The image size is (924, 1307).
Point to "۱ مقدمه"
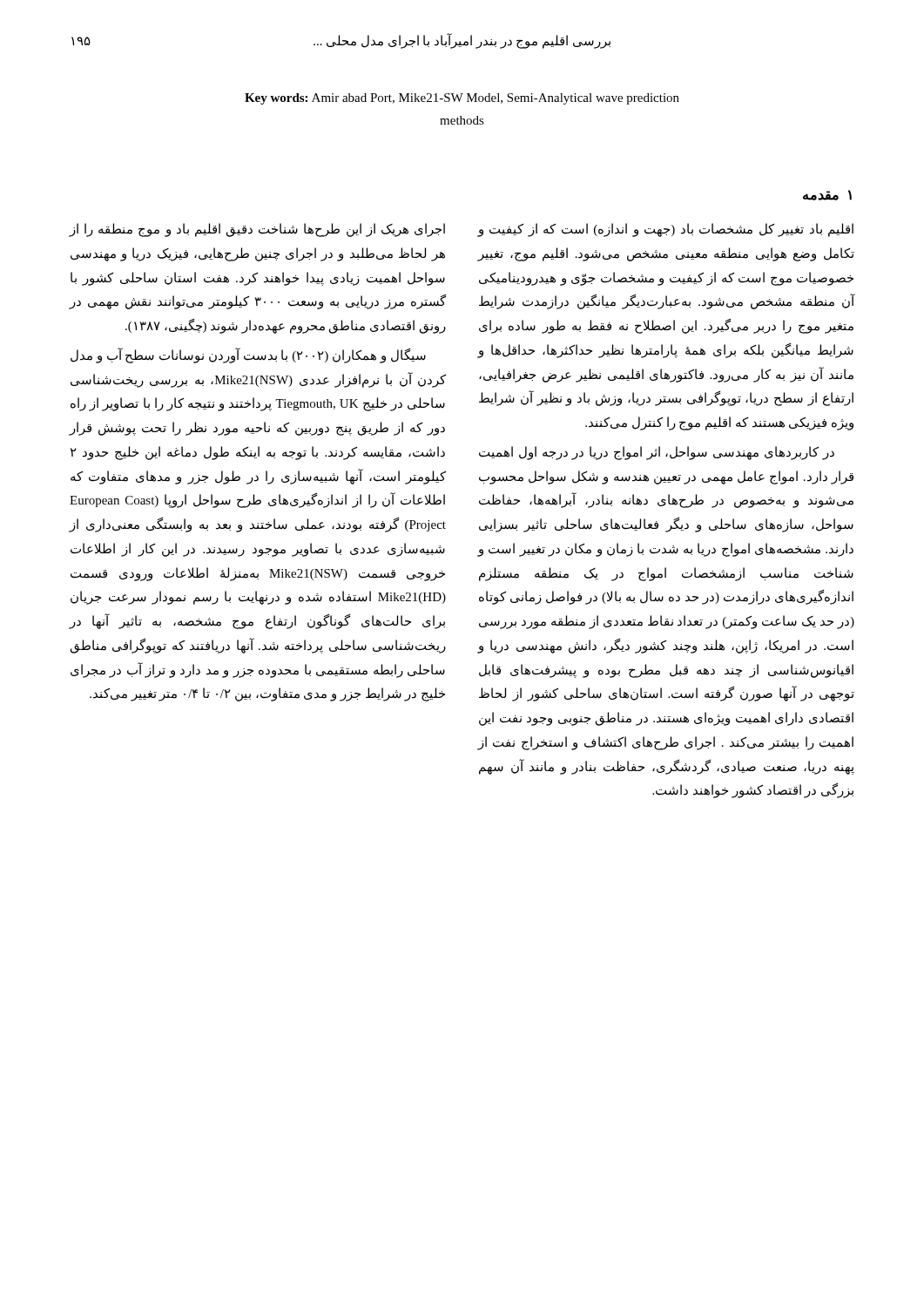tap(828, 195)
